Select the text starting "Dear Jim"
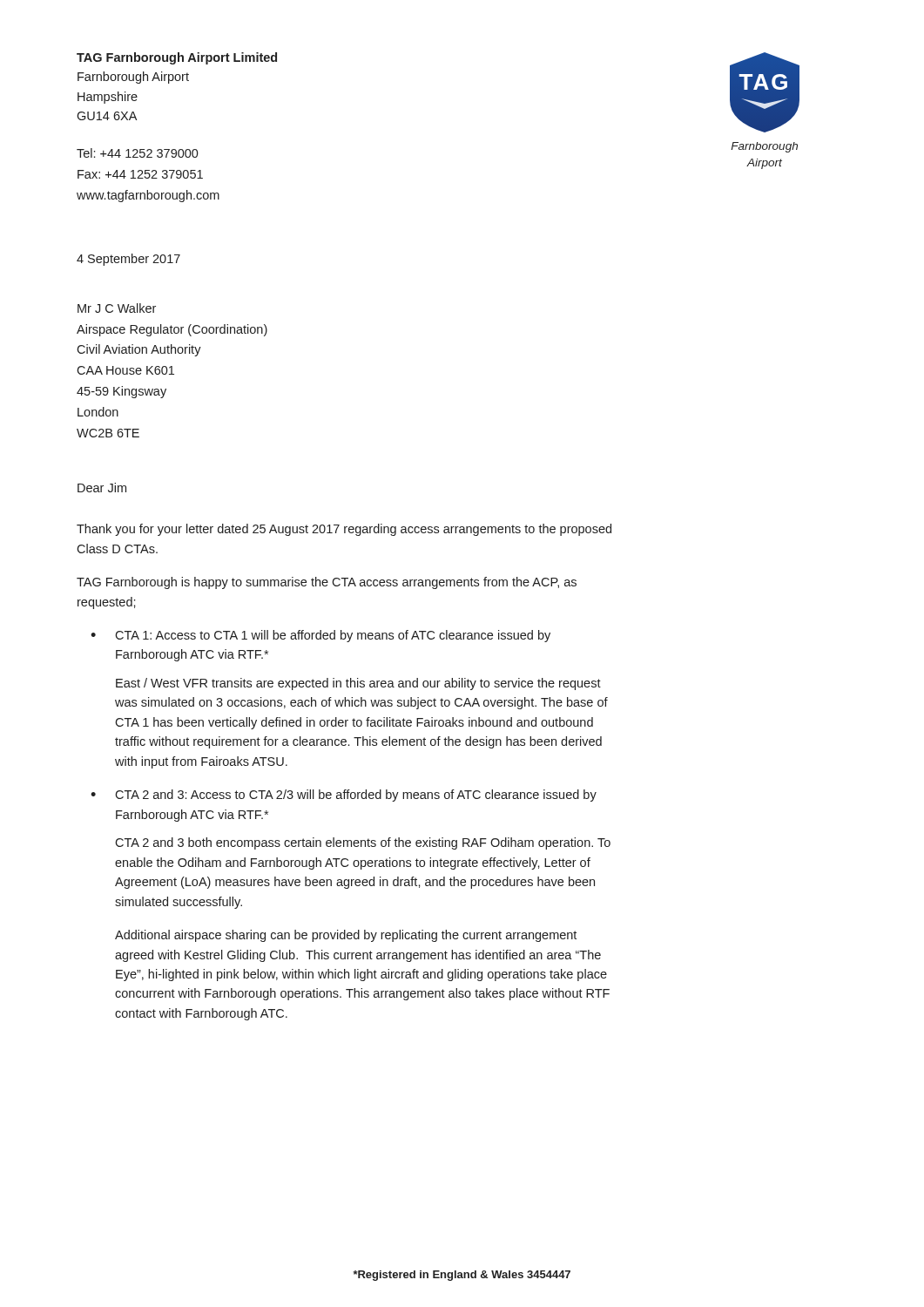This screenshot has width=924, height=1307. pos(102,488)
